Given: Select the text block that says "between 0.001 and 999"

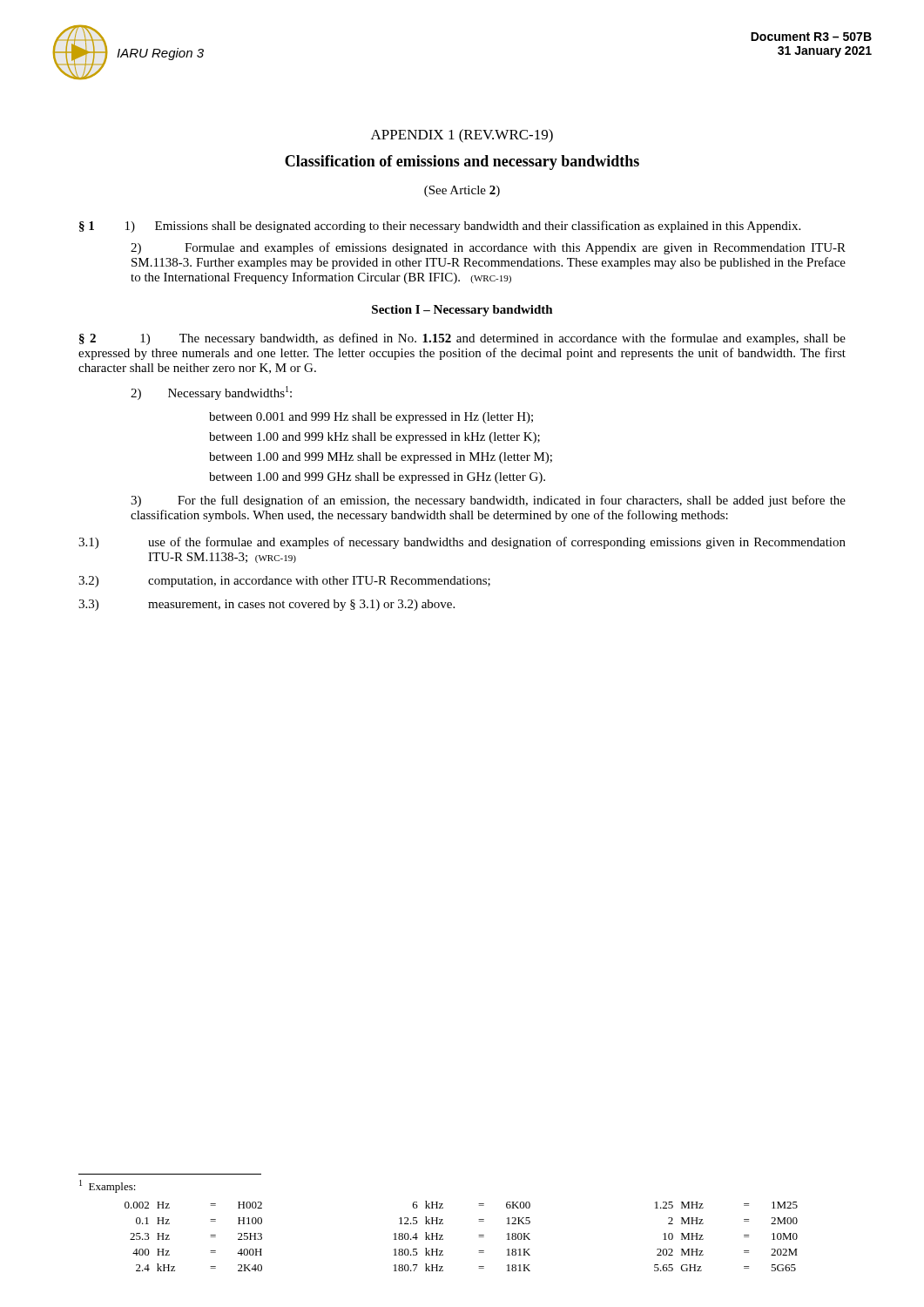Looking at the screenshot, I should point(372,416).
